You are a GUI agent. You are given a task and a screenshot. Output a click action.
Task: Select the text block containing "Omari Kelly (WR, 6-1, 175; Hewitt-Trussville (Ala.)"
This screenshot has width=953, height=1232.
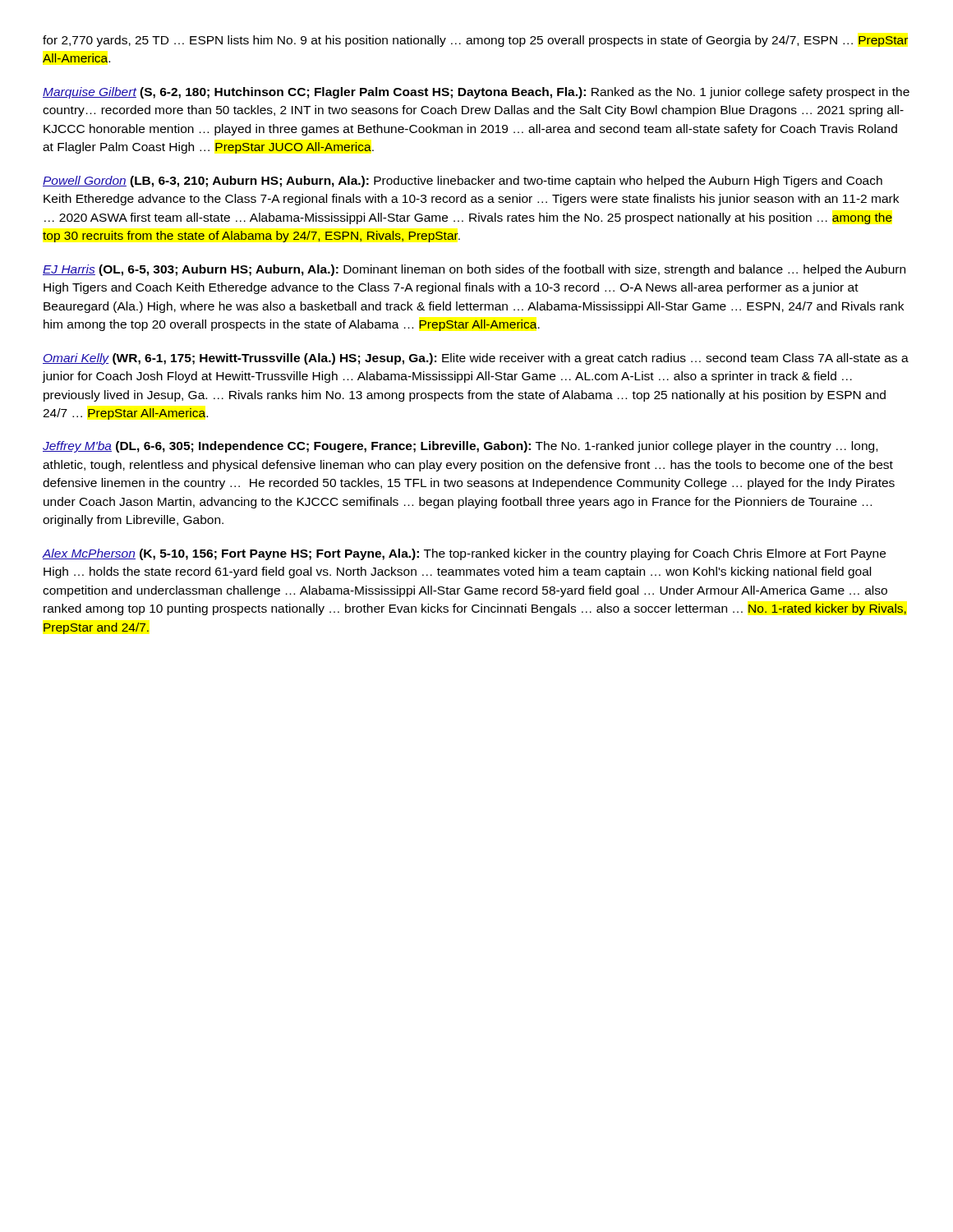[475, 385]
